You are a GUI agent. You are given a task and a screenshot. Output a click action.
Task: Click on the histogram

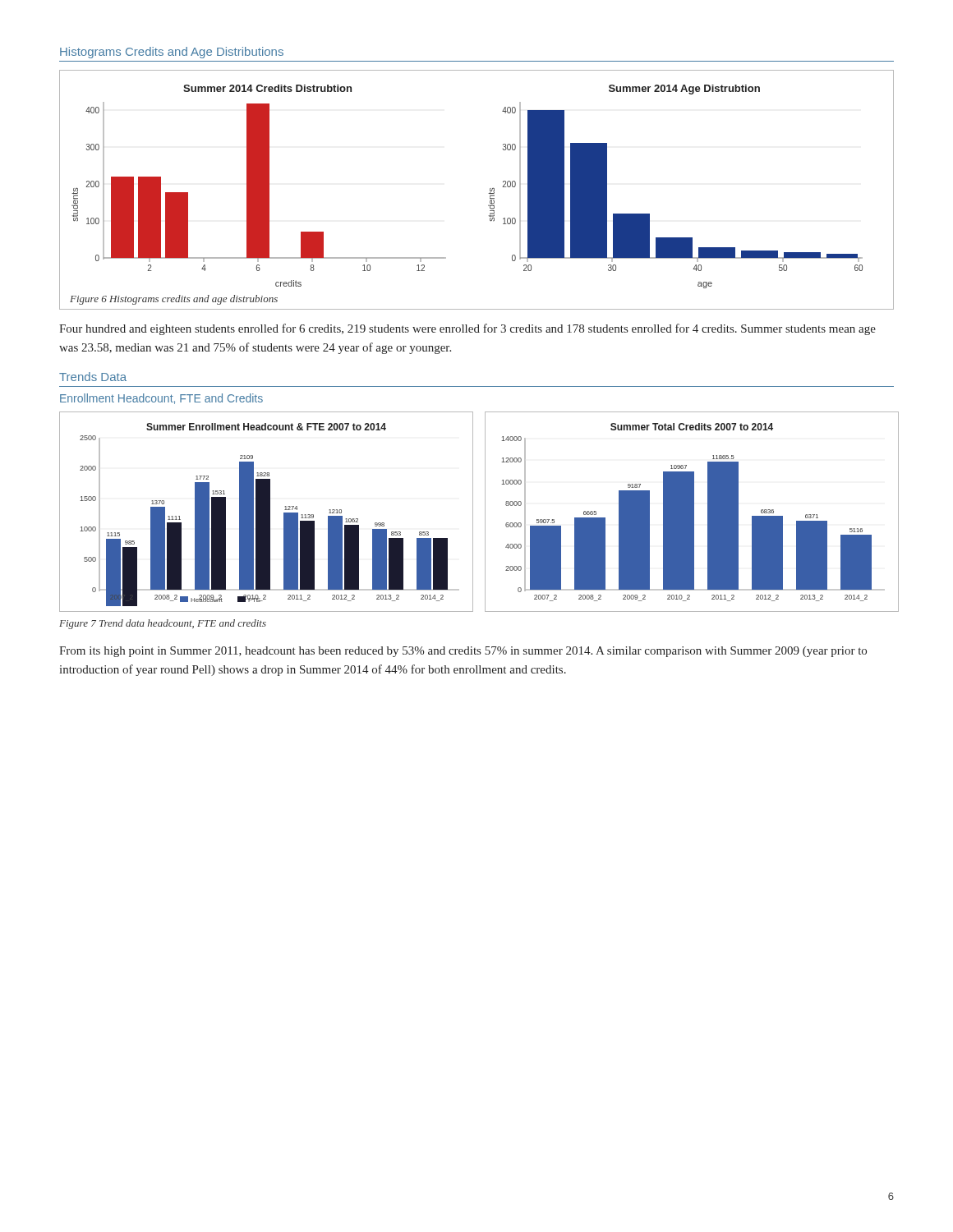[476, 190]
